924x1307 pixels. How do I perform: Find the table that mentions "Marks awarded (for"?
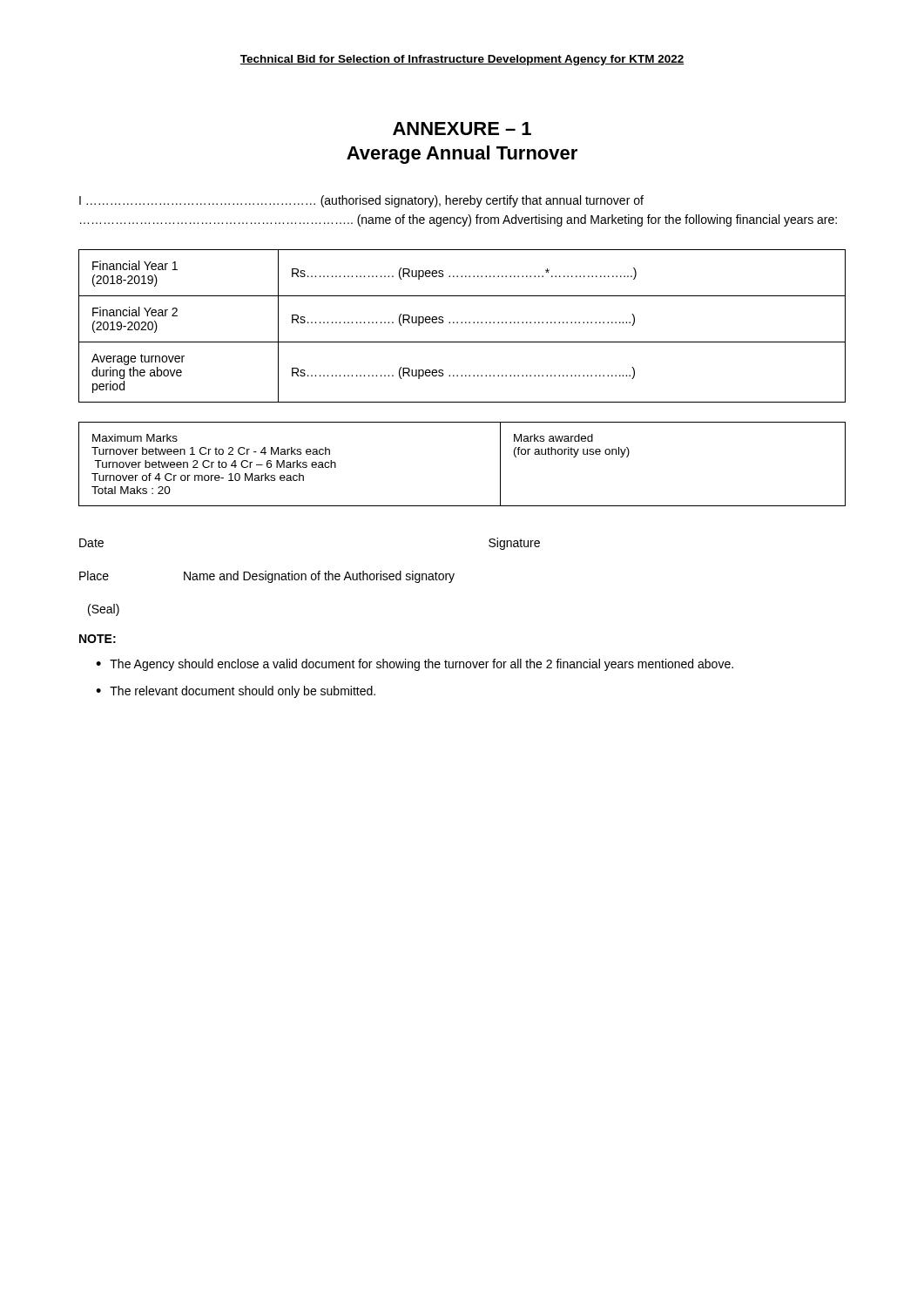[462, 464]
